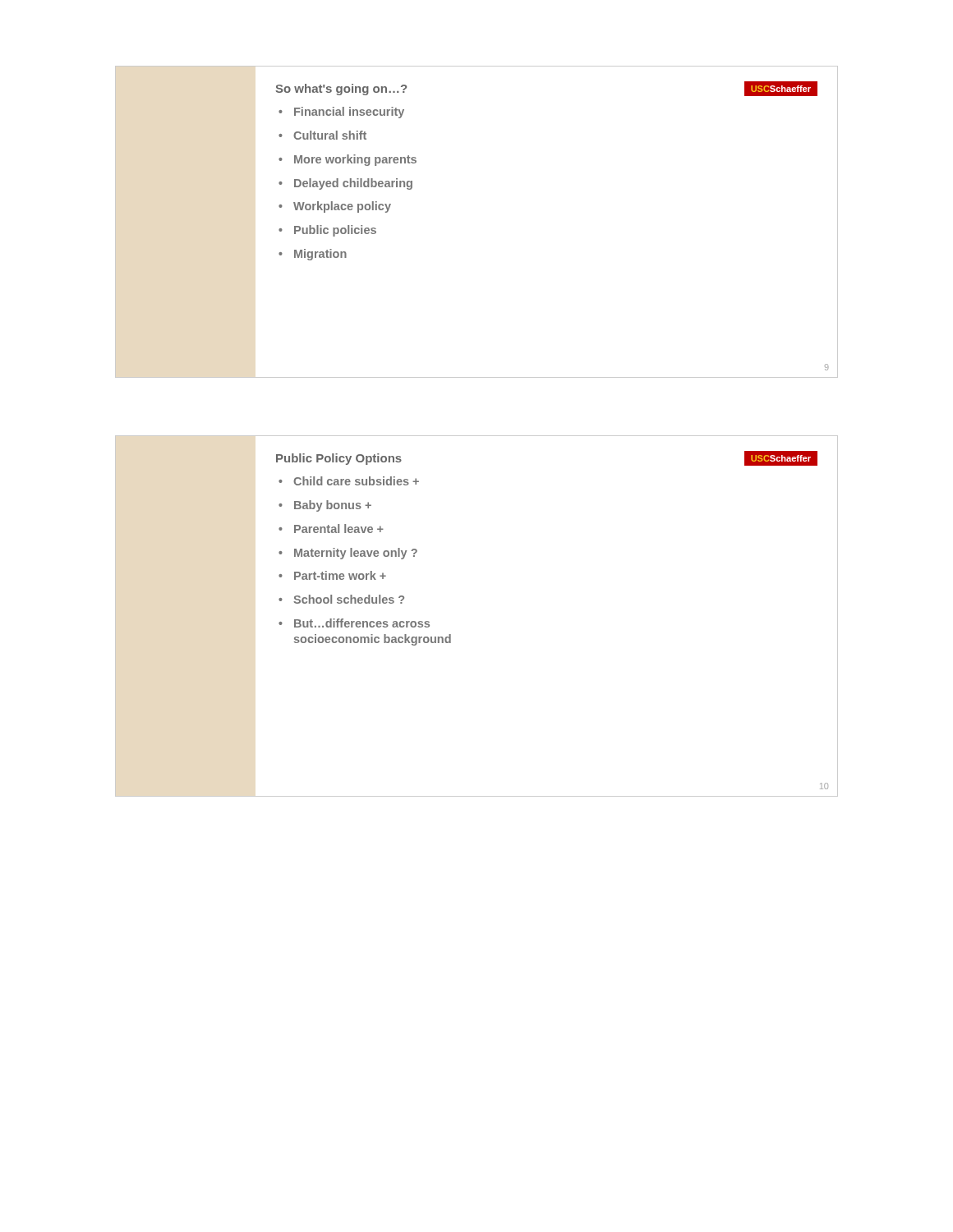
Task: Find "Public policies" on this page
Action: pos(335,230)
